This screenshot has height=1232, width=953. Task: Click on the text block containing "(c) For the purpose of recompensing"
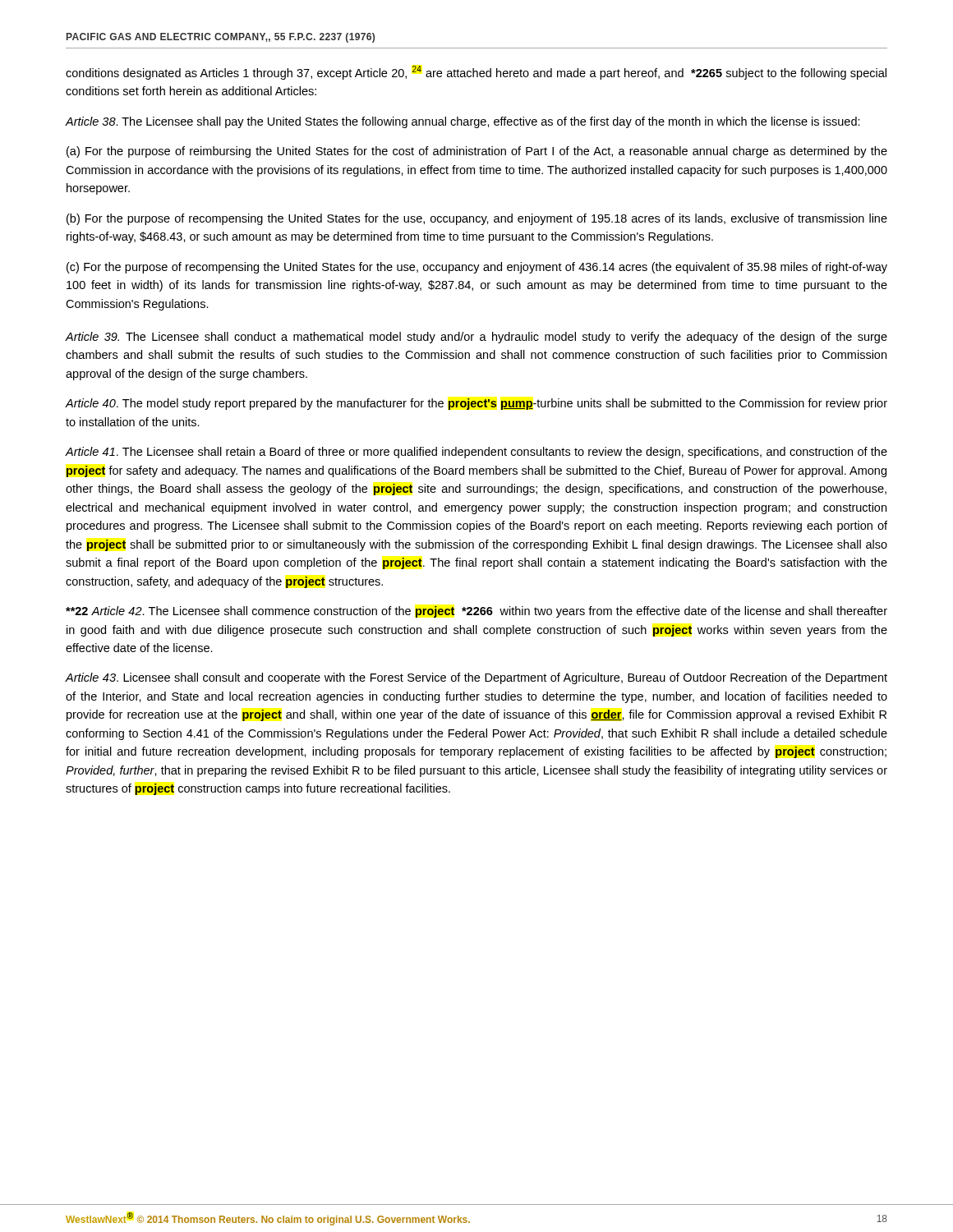coord(476,285)
